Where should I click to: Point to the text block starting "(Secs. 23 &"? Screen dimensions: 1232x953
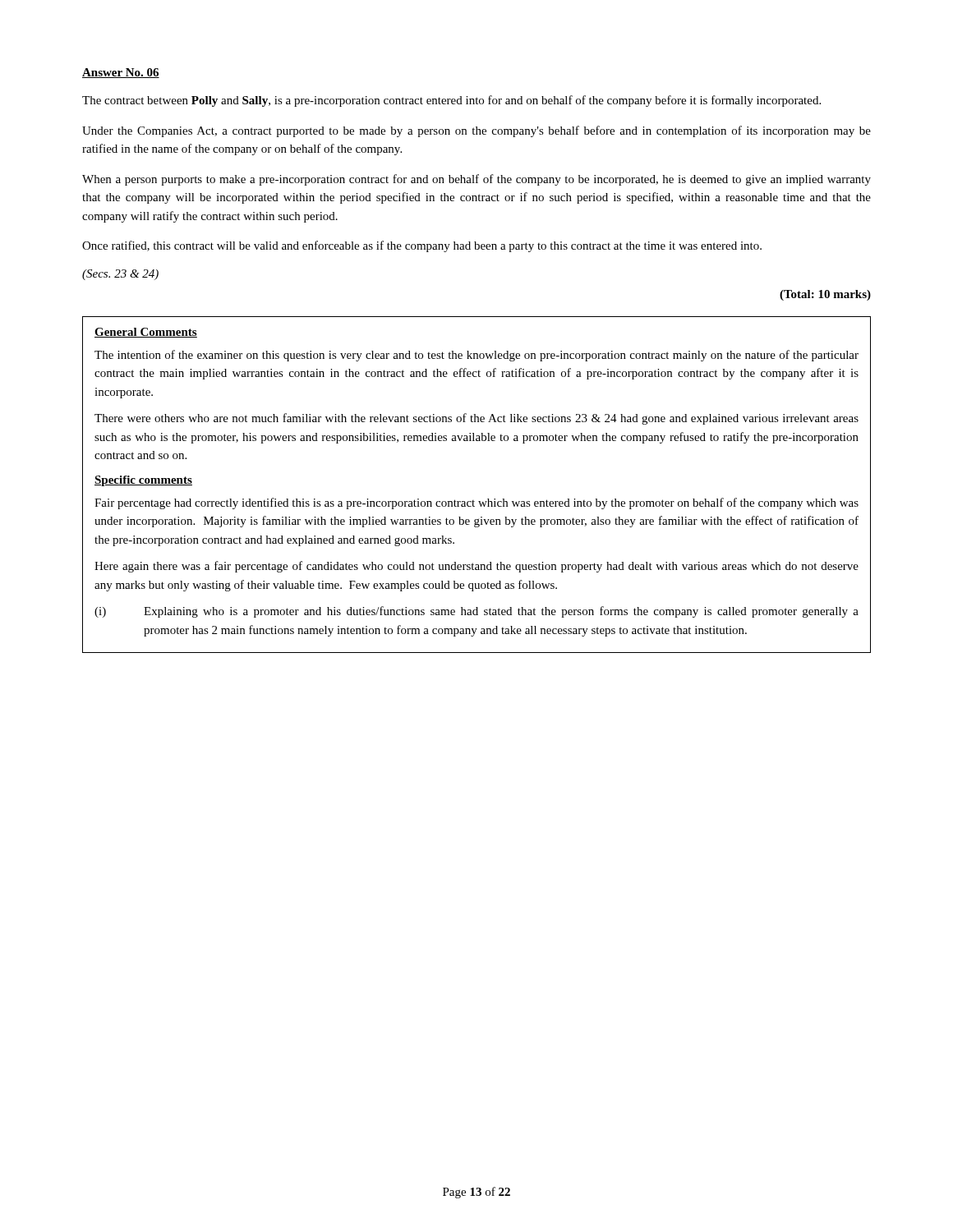[120, 273]
